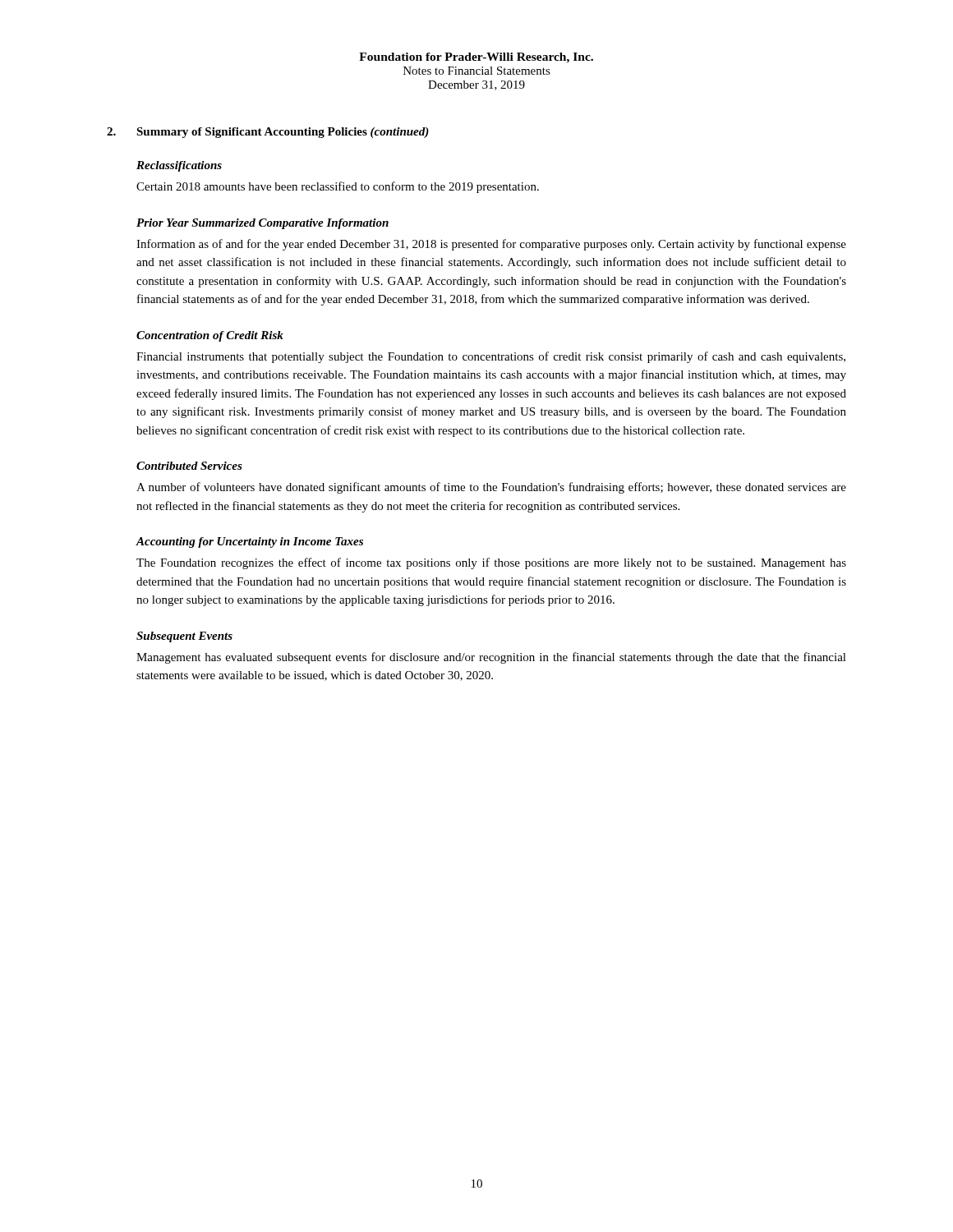Select the text block that says "A number of volunteers have donated significant"
The image size is (953, 1232).
(x=491, y=496)
